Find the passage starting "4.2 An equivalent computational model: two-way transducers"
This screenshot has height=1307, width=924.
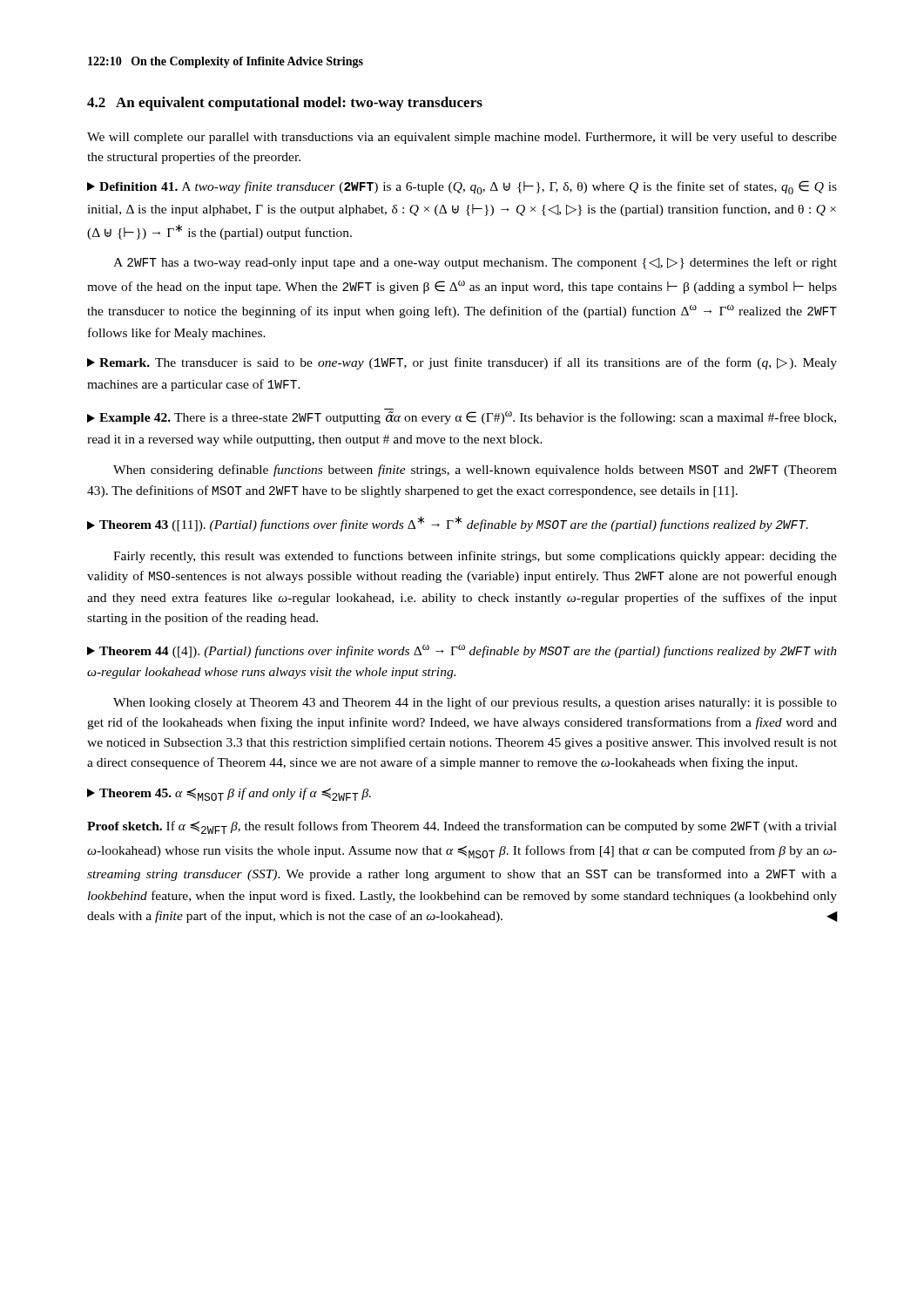tap(462, 103)
